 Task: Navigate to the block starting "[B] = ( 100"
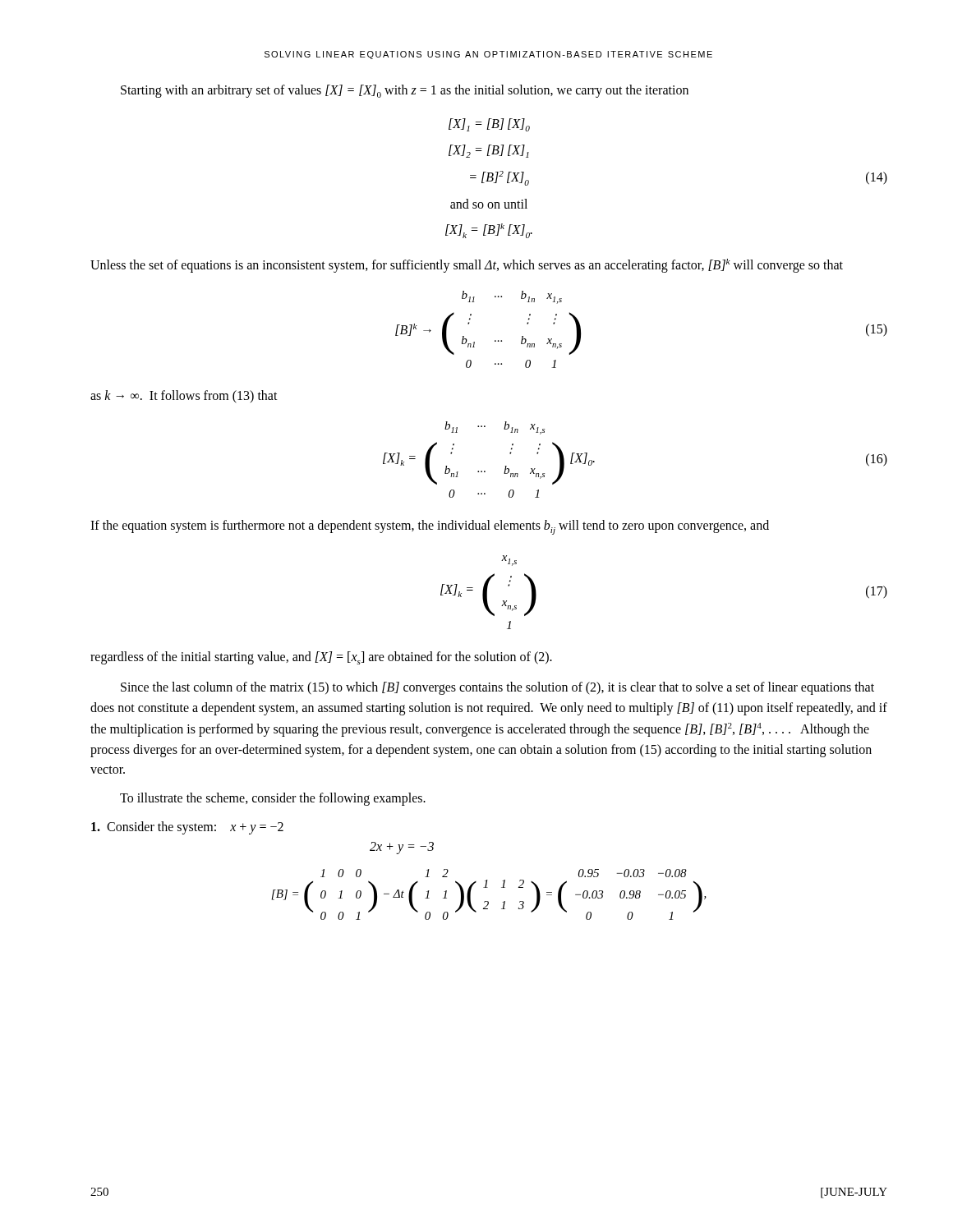489,894
